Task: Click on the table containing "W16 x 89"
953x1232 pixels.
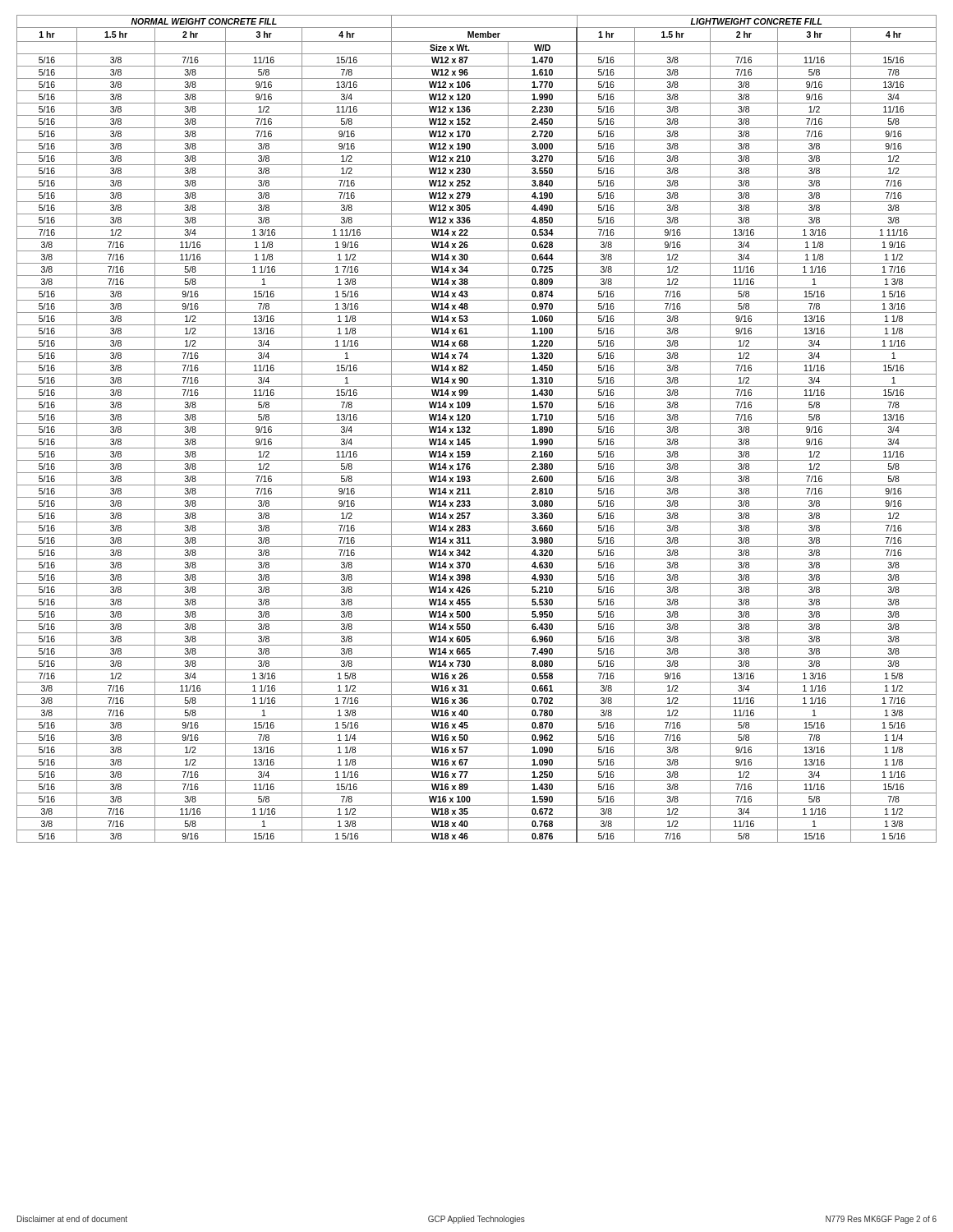Action: (x=476, y=429)
